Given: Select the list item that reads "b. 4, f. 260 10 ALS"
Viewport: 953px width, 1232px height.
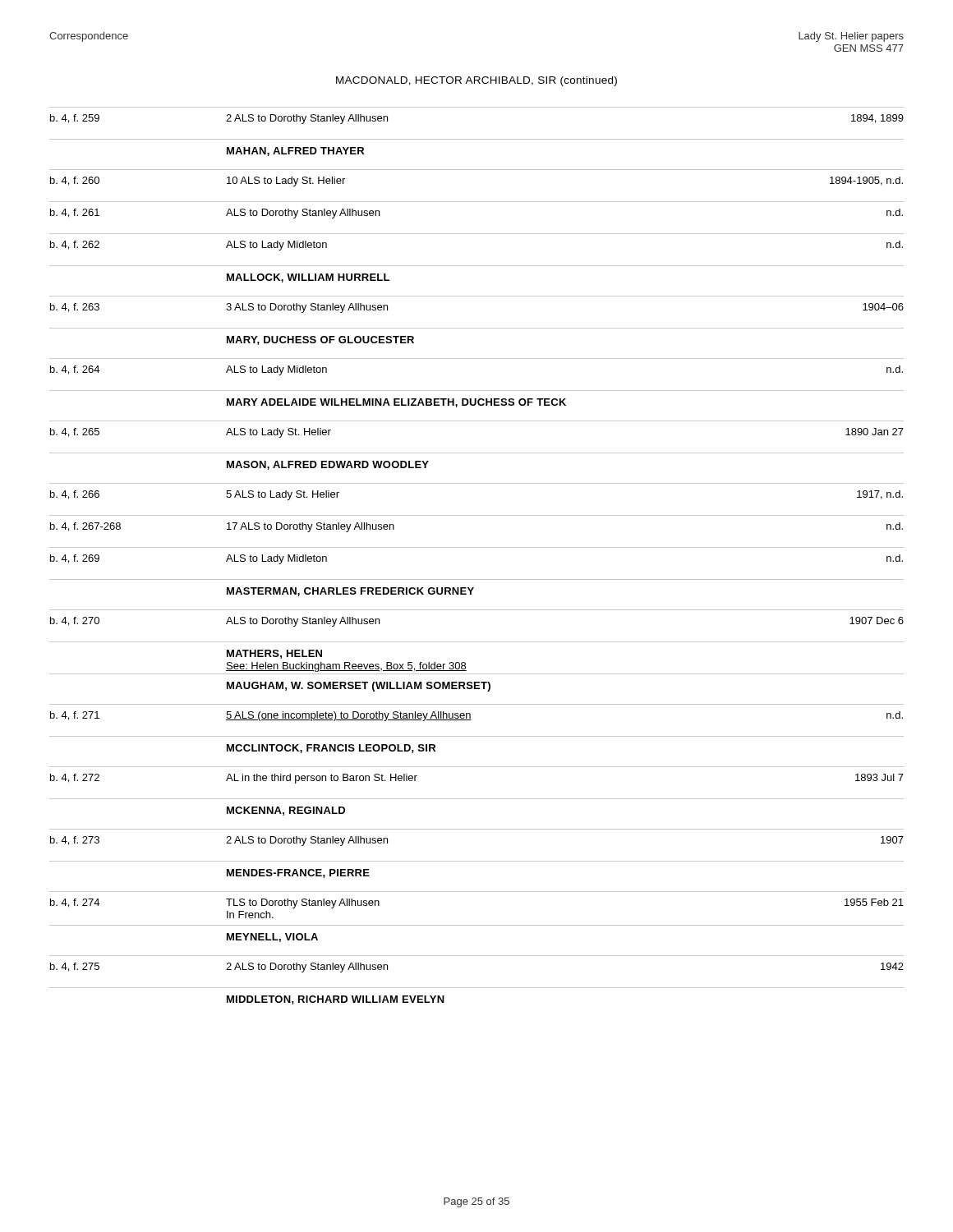Looking at the screenshot, I should (476, 180).
